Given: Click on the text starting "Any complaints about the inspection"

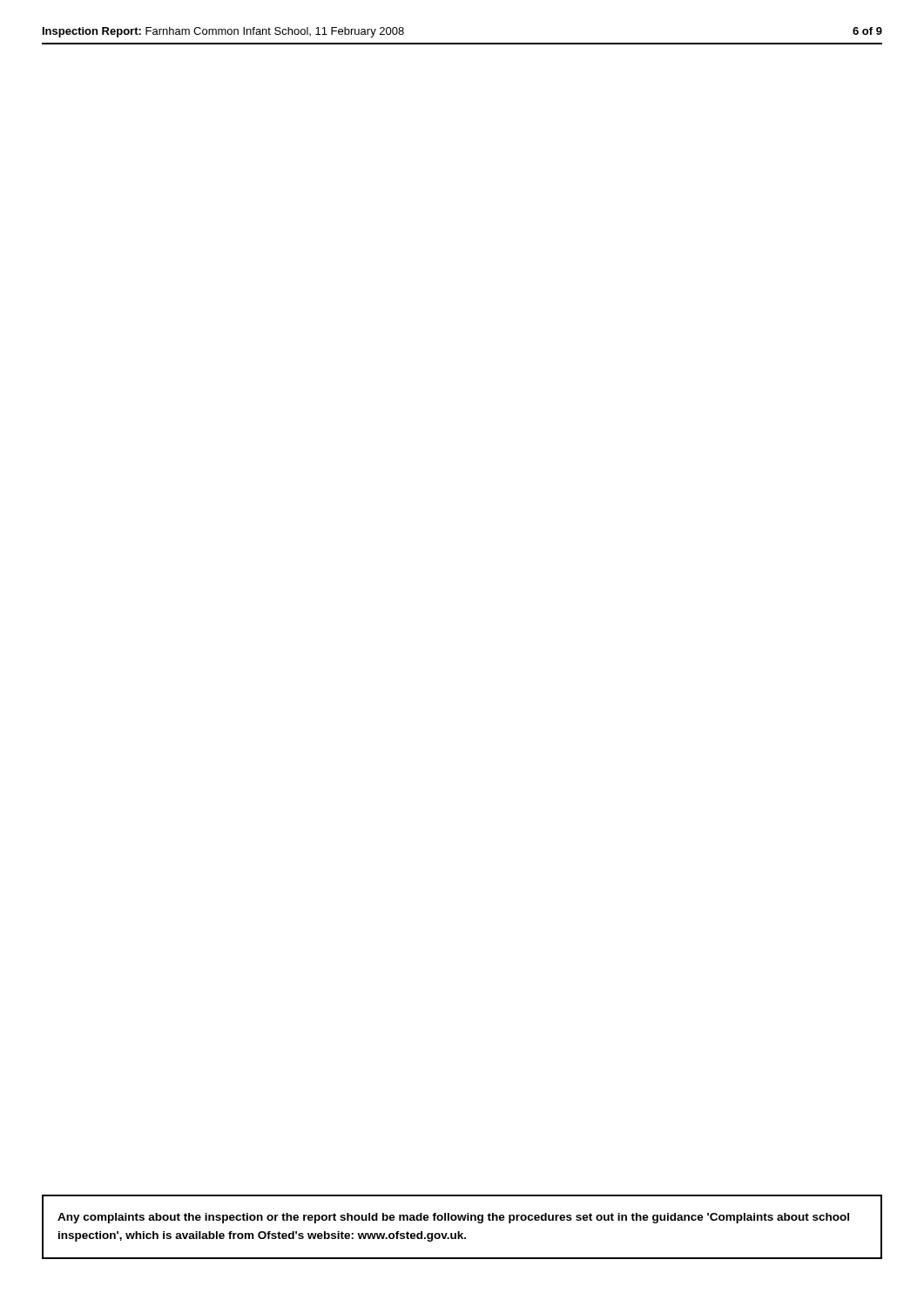Looking at the screenshot, I should click(454, 1226).
